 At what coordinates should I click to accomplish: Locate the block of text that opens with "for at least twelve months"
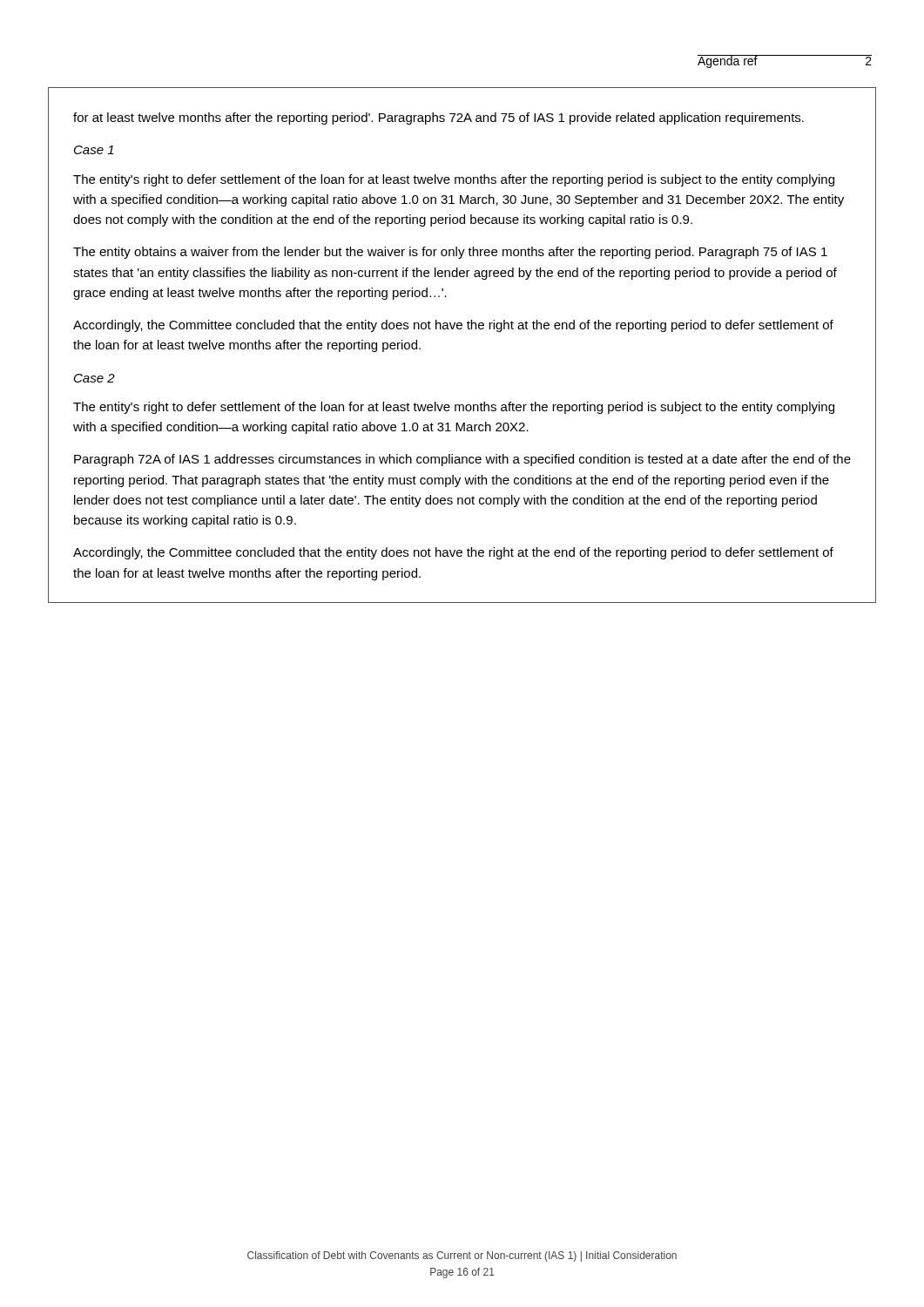(439, 117)
